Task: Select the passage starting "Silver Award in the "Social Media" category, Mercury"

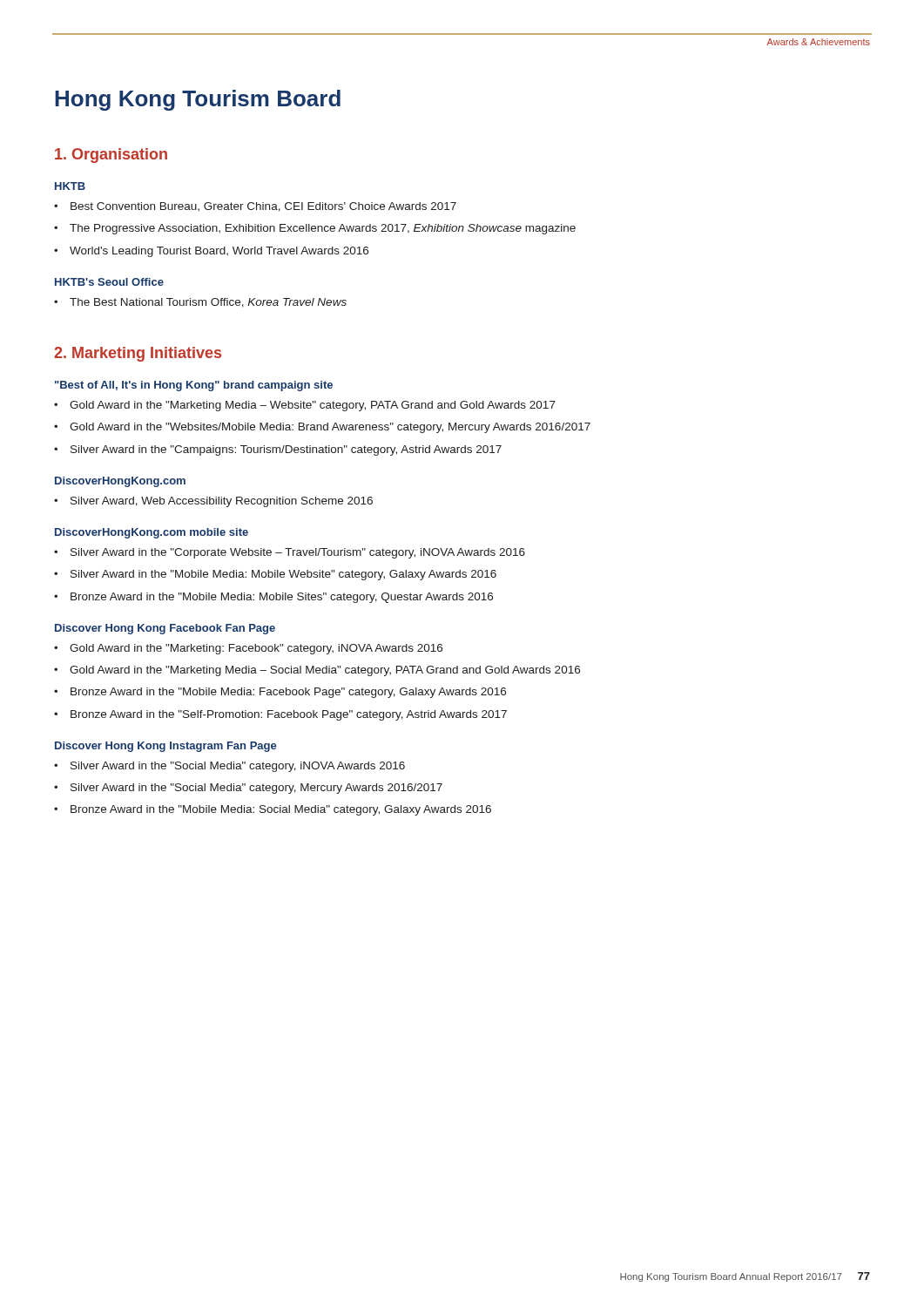Action: coord(256,787)
